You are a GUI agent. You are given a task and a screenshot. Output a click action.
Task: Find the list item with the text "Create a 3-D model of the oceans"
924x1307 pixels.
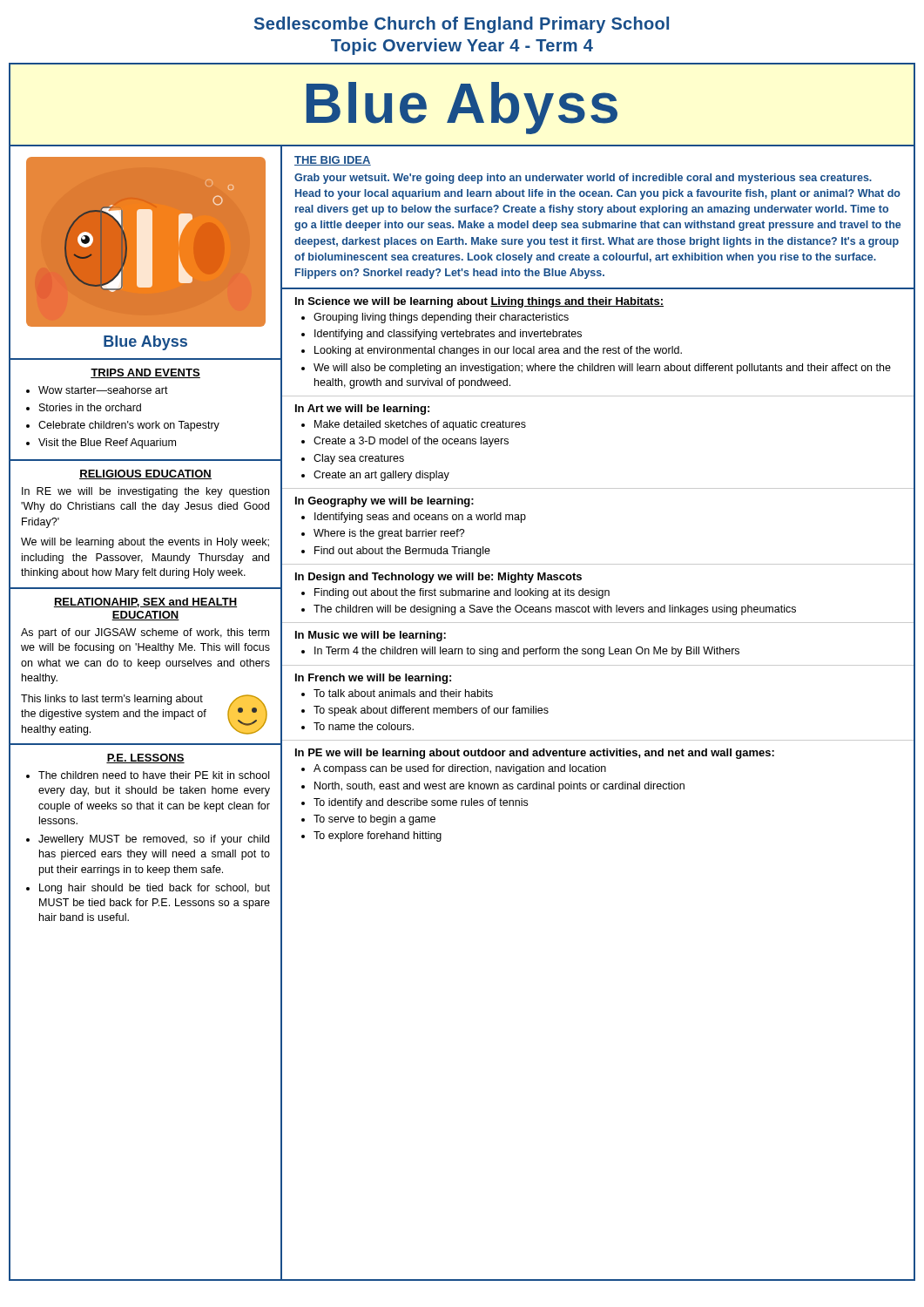click(x=411, y=441)
